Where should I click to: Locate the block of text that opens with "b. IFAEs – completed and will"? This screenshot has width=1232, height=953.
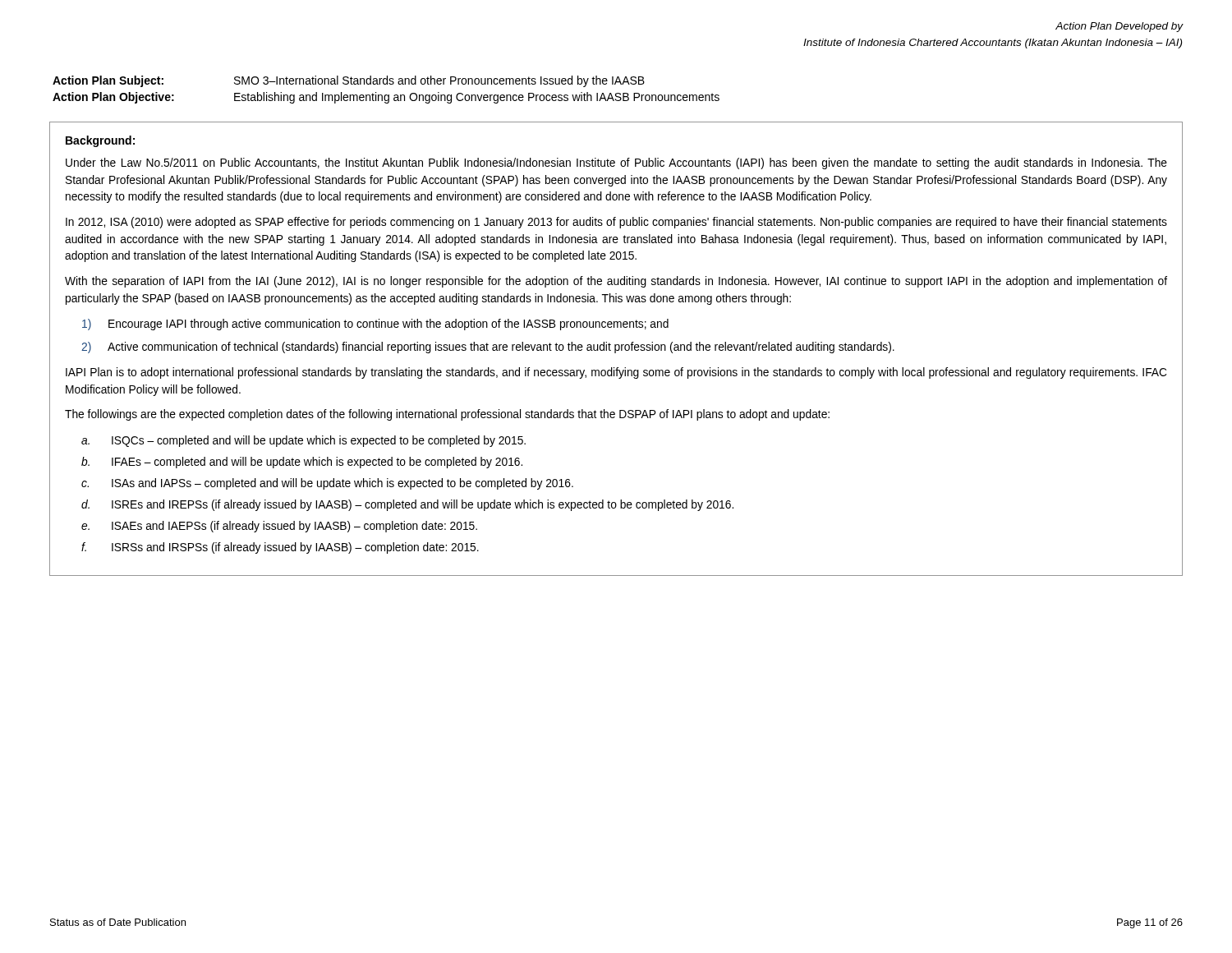(x=302, y=463)
